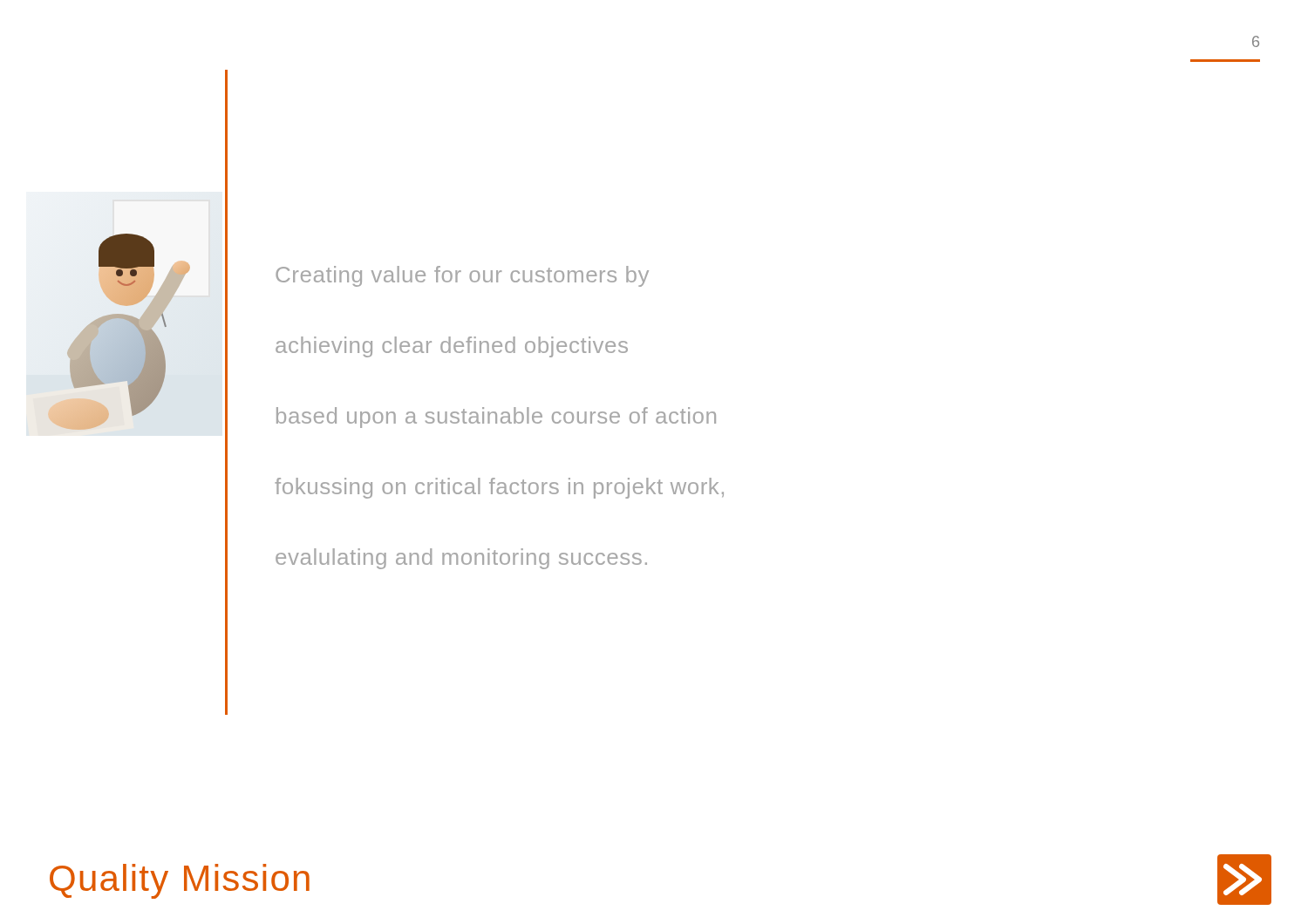Find the text starting "Quality Mission"

tap(180, 878)
